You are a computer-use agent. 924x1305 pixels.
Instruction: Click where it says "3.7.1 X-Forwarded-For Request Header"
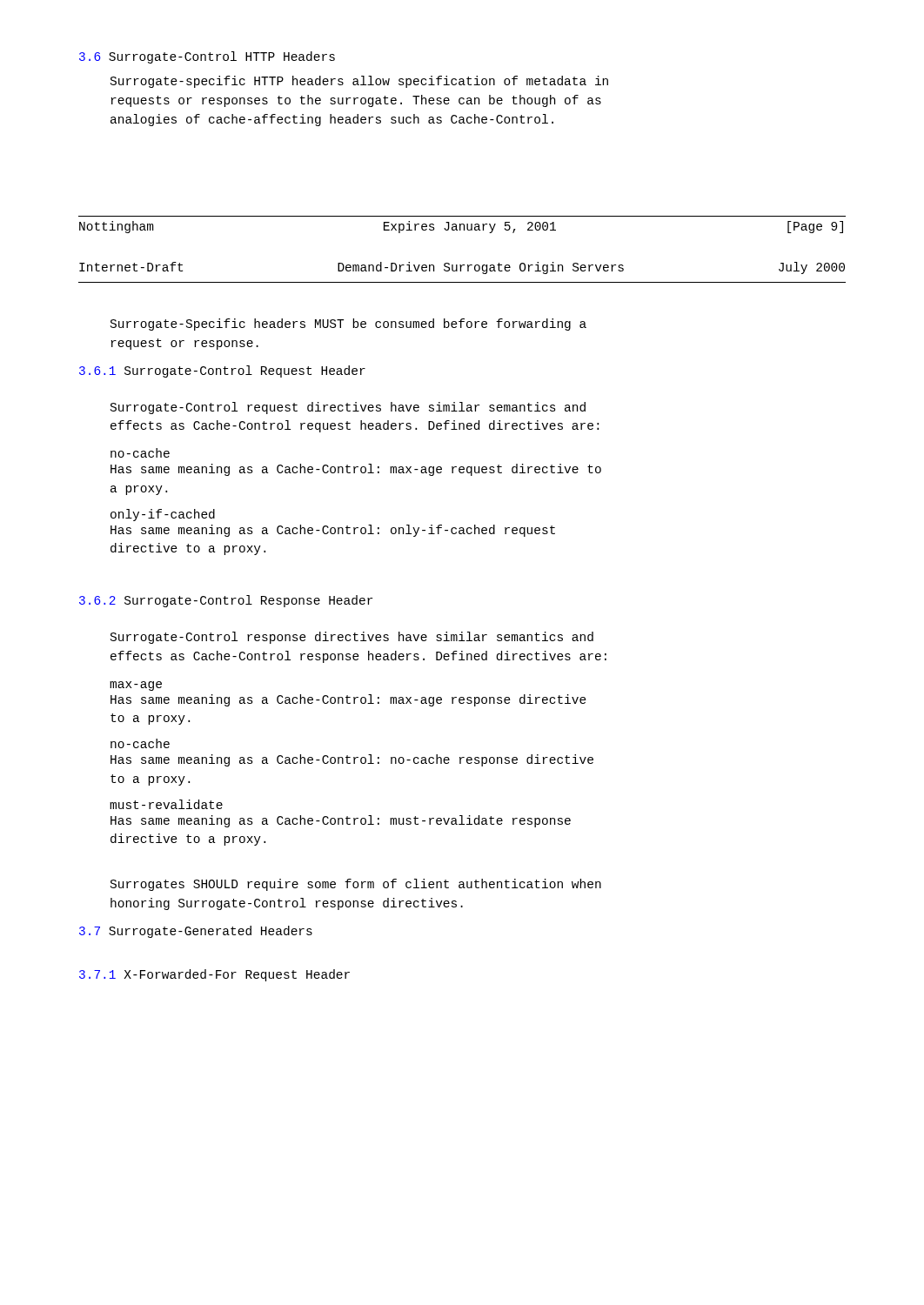(215, 975)
